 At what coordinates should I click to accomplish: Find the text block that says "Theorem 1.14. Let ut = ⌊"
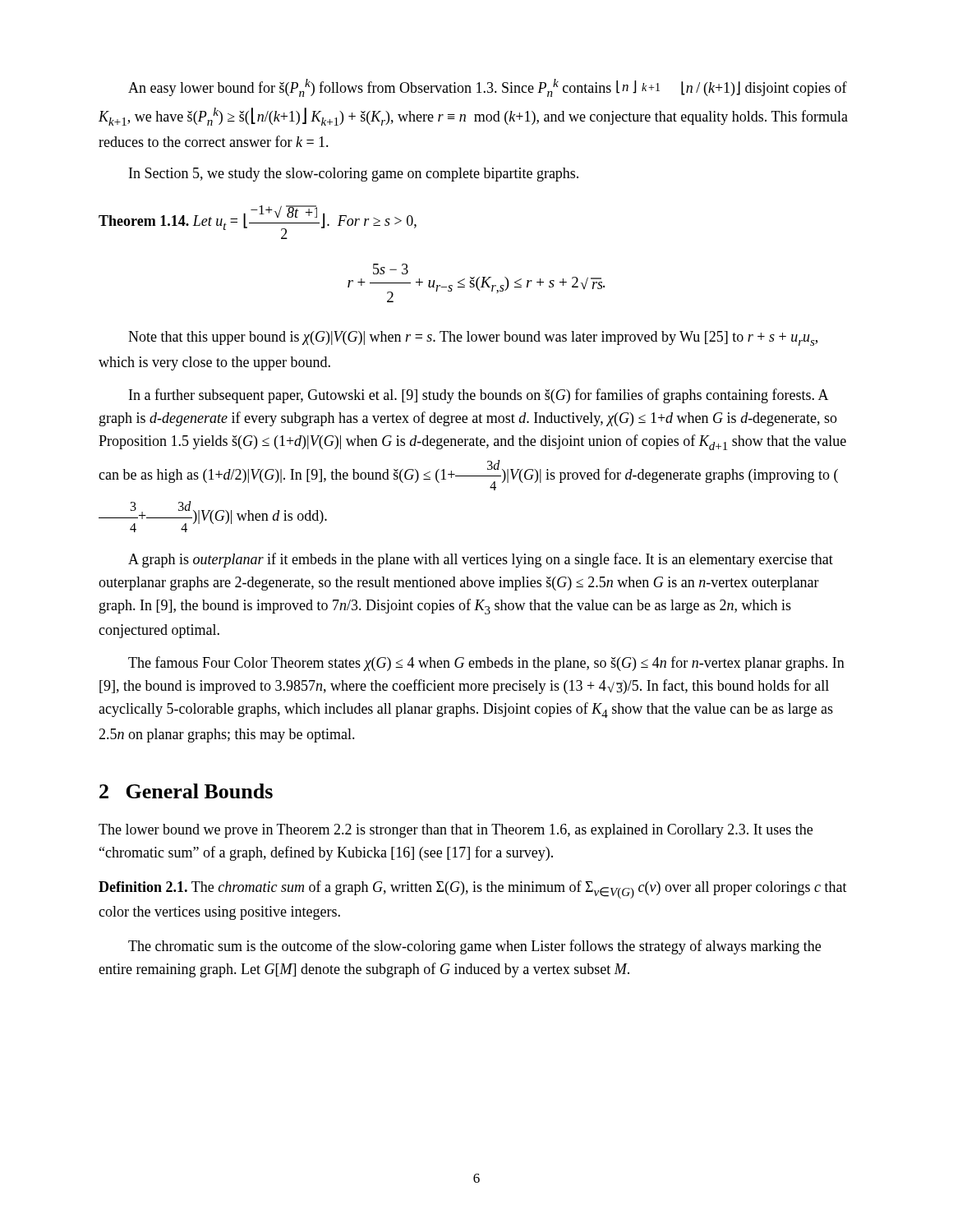[x=258, y=222]
